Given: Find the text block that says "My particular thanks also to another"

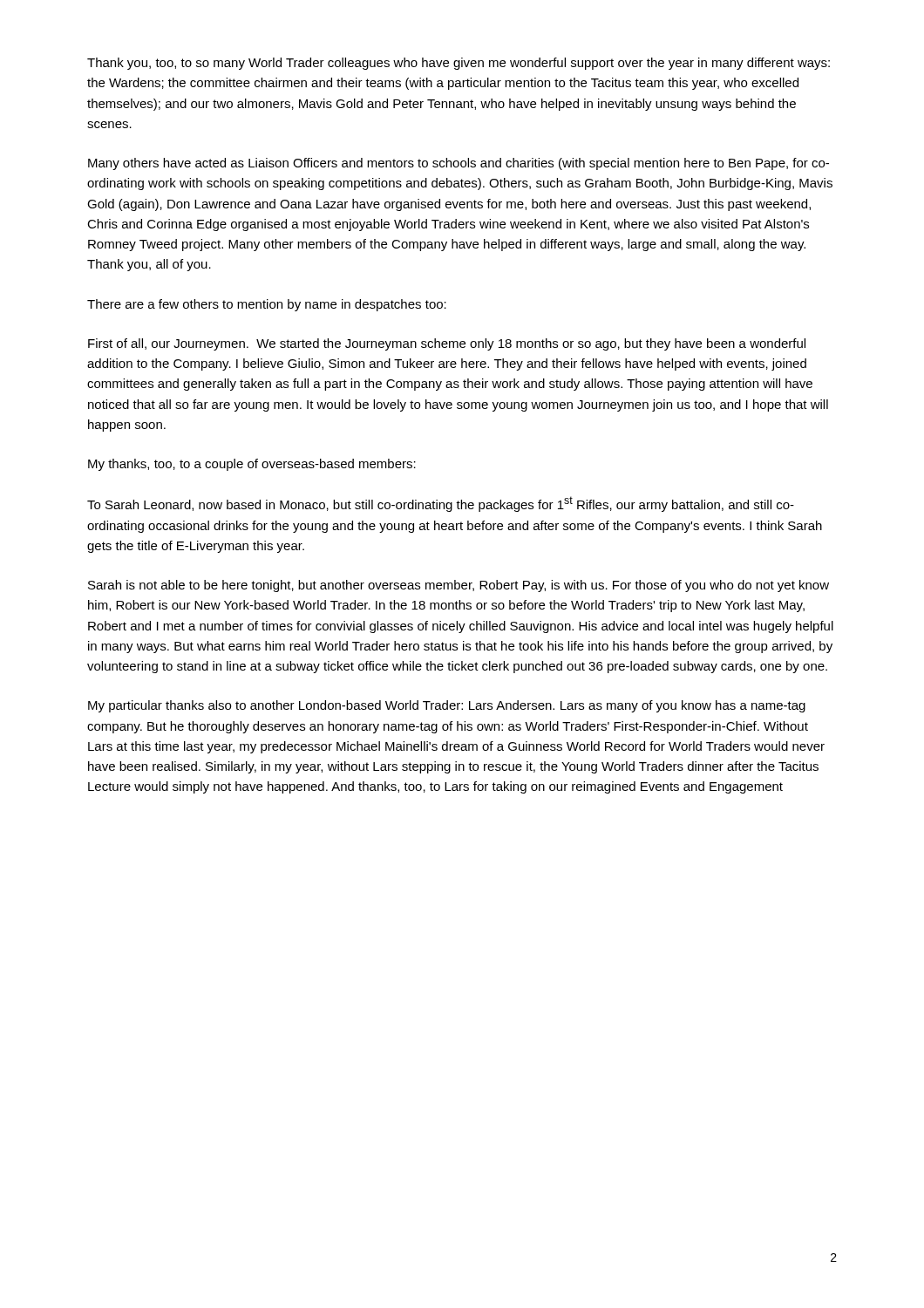Looking at the screenshot, I should point(456,746).
